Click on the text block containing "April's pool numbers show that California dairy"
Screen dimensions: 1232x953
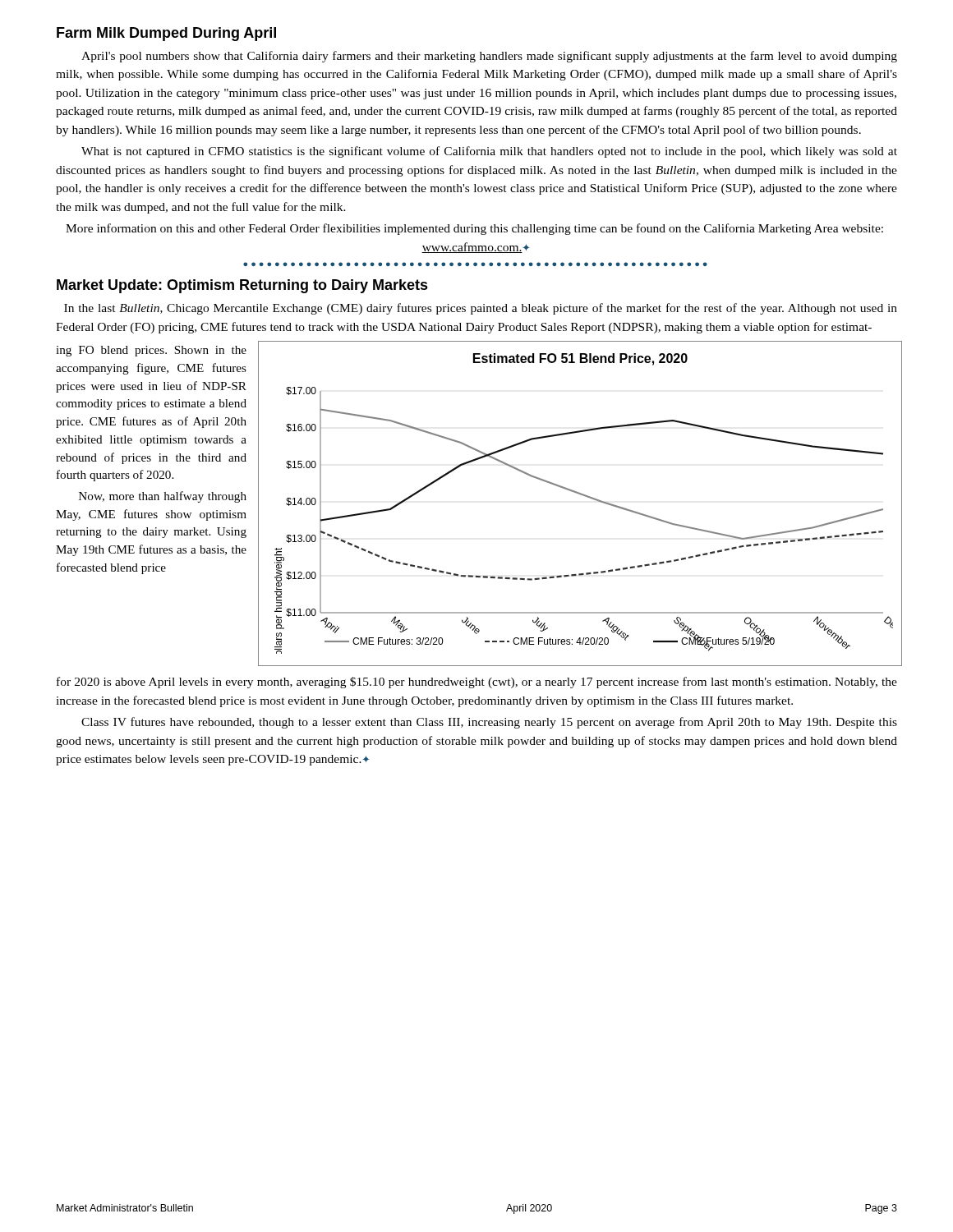(476, 152)
